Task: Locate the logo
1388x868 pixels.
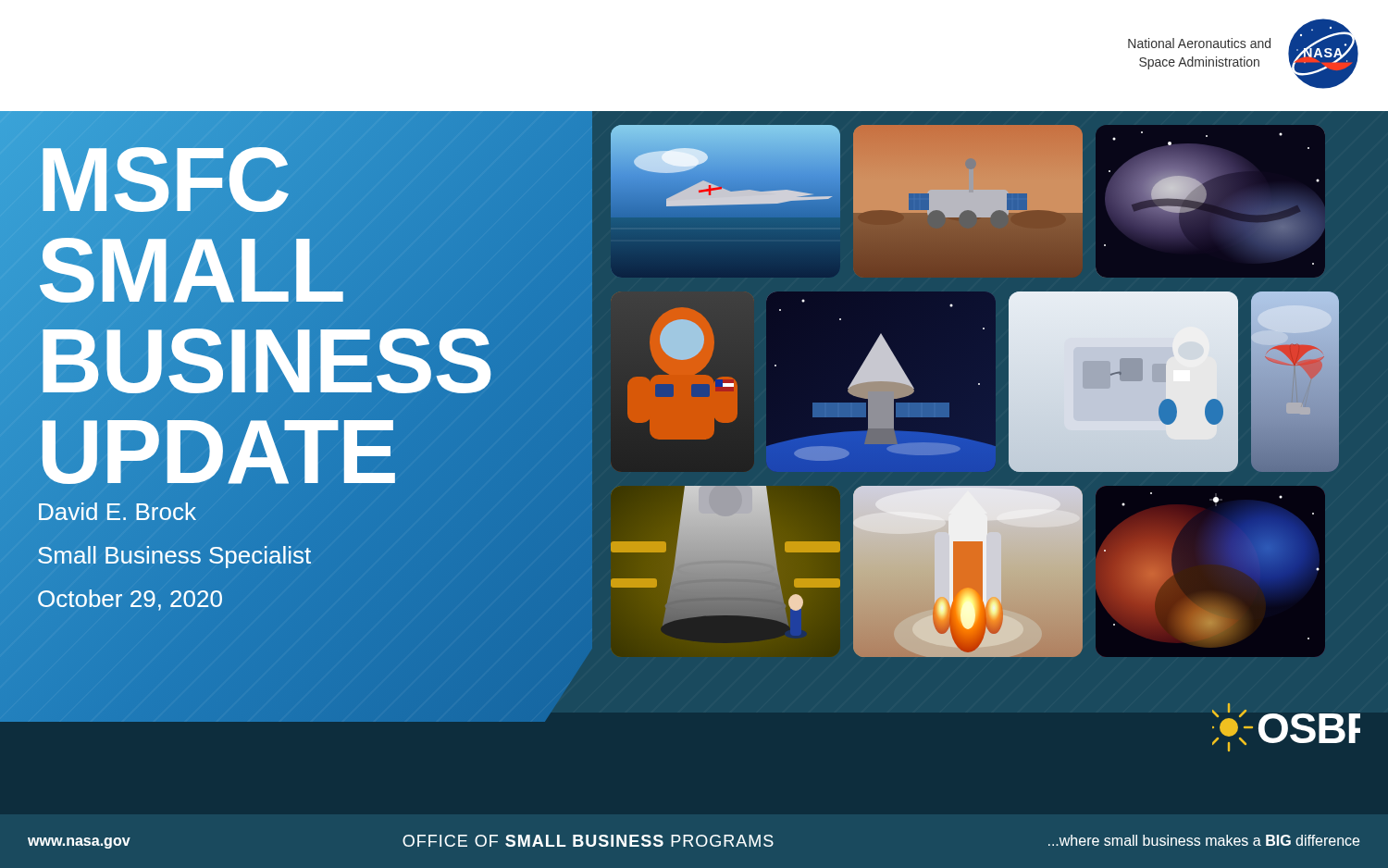Action: (x=1286, y=732)
